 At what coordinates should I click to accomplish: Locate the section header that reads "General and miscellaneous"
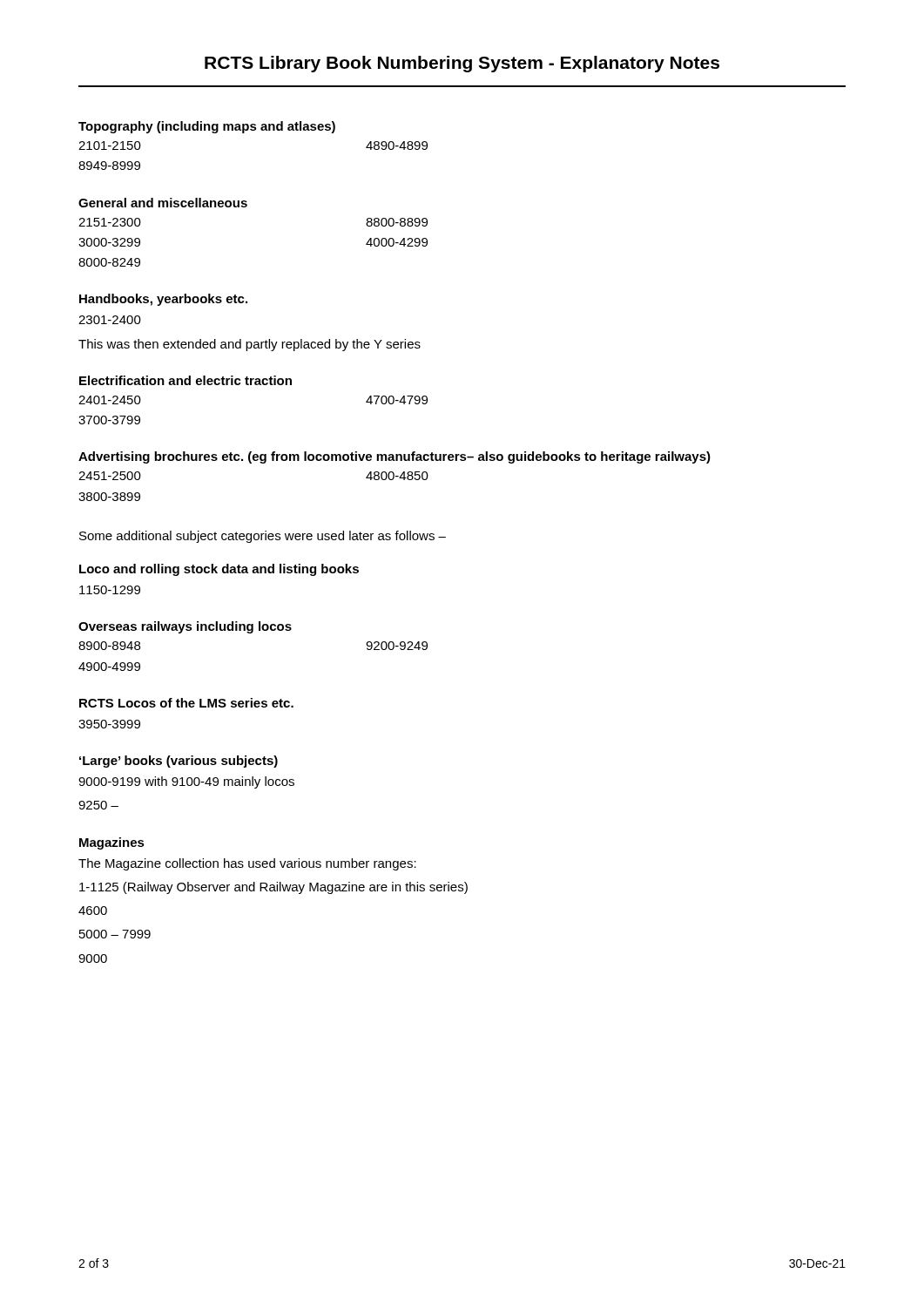tap(163, 203)
